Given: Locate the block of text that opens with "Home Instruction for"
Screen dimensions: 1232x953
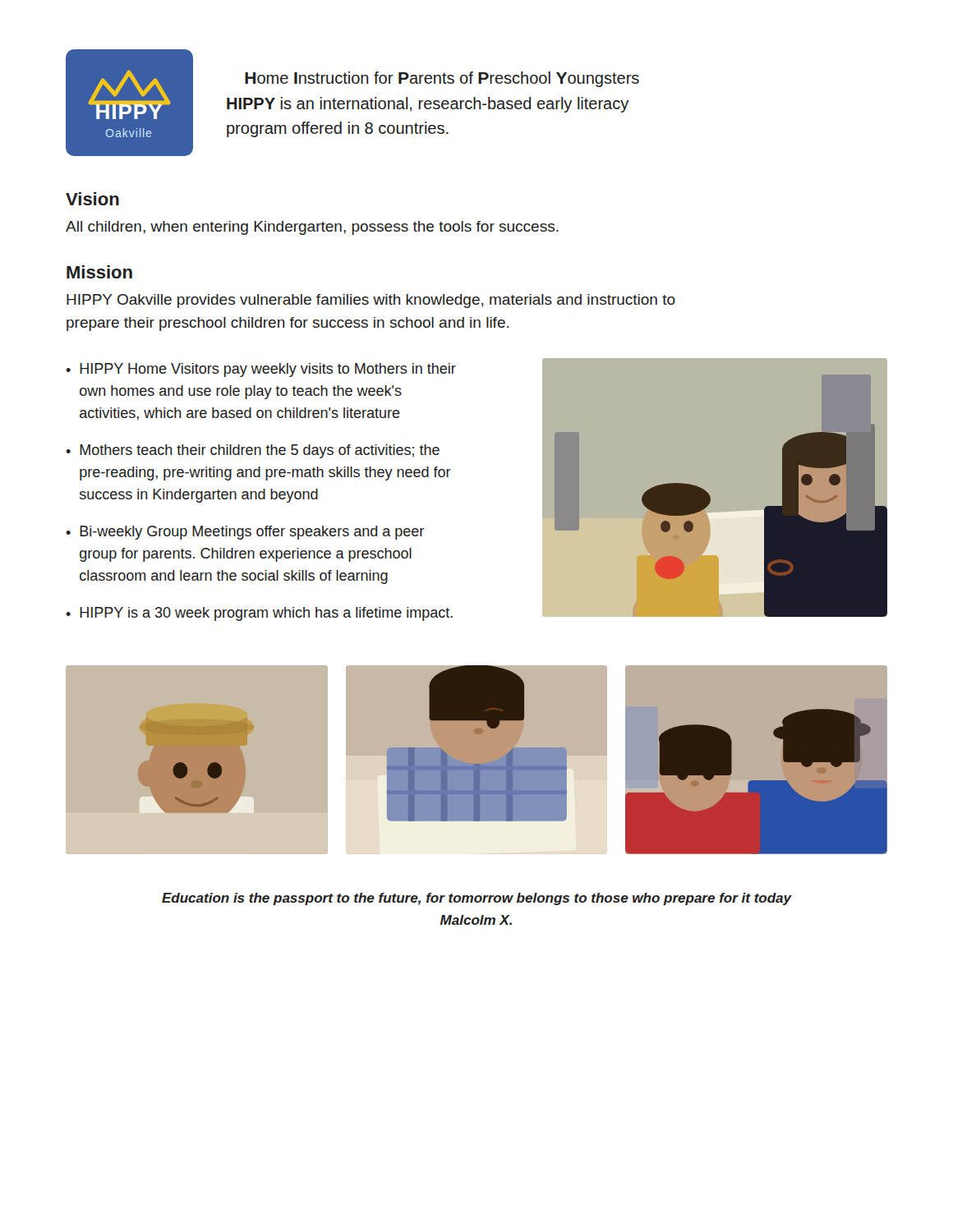Looking at the screenshot, I should coord(433,103).
